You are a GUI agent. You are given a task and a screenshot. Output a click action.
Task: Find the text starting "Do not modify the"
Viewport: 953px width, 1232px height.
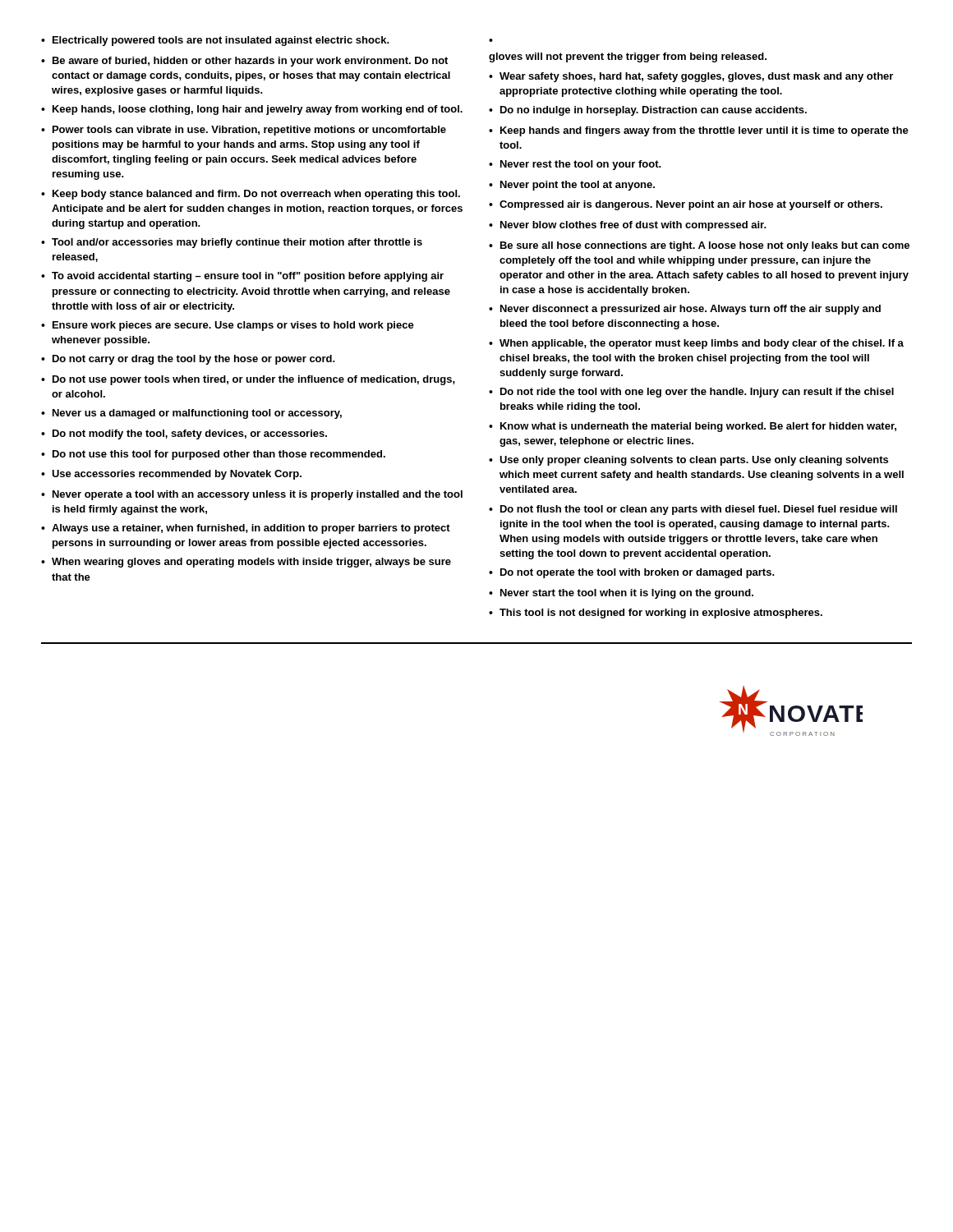click(258, 434)
